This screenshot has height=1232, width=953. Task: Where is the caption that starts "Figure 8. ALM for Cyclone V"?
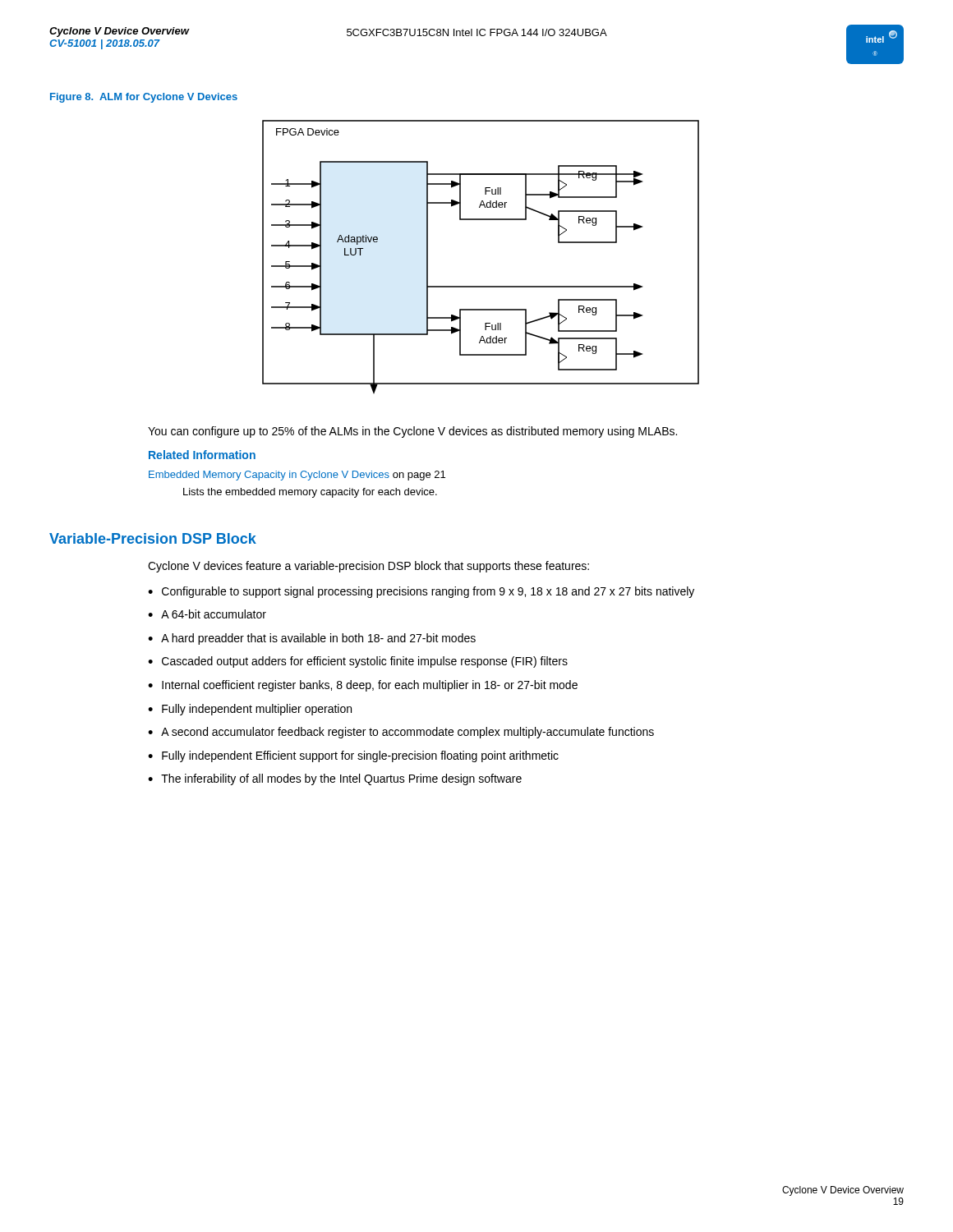143,96
